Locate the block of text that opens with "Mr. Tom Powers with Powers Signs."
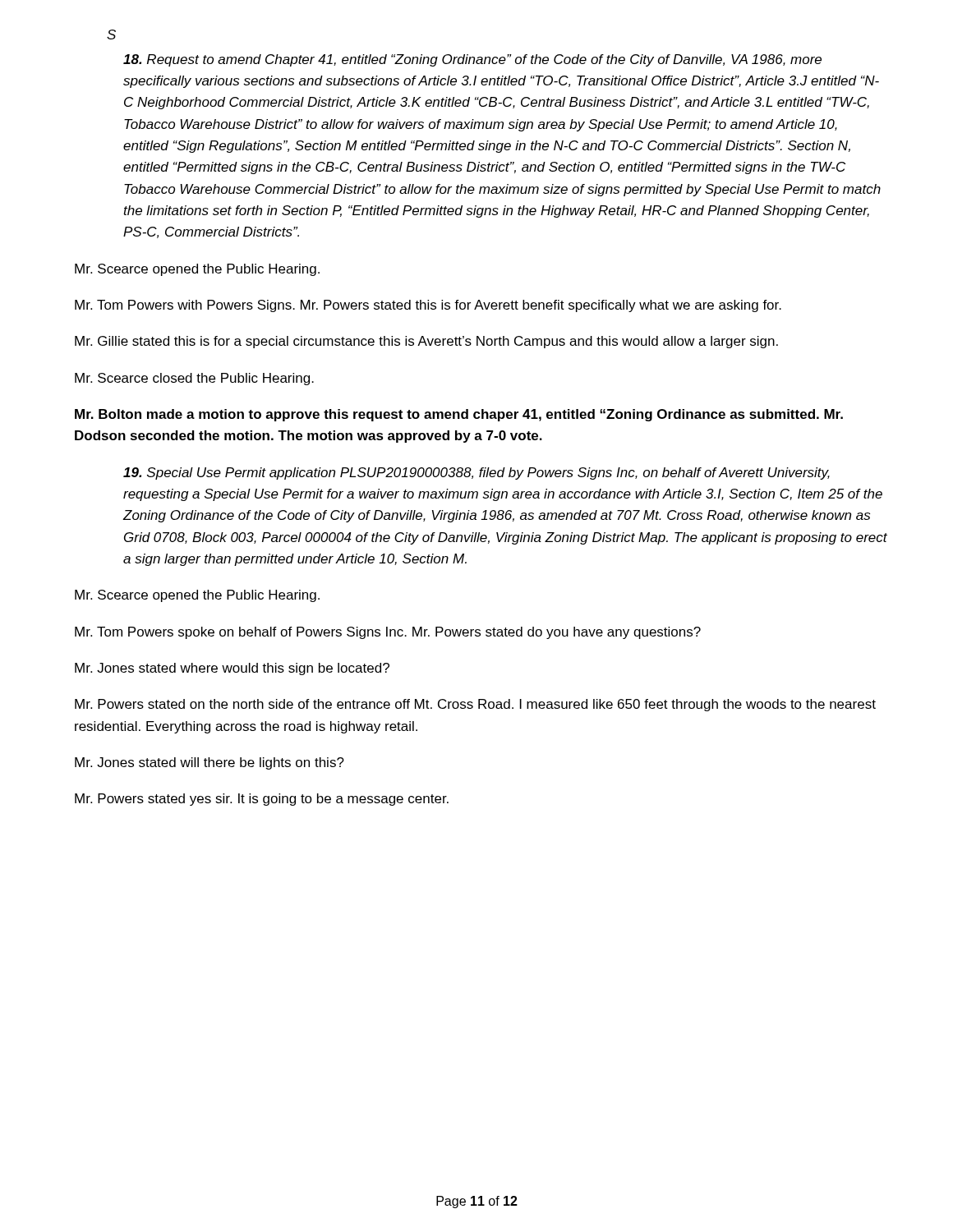This screenshot has width=953, height=1232. coord(428,305)
